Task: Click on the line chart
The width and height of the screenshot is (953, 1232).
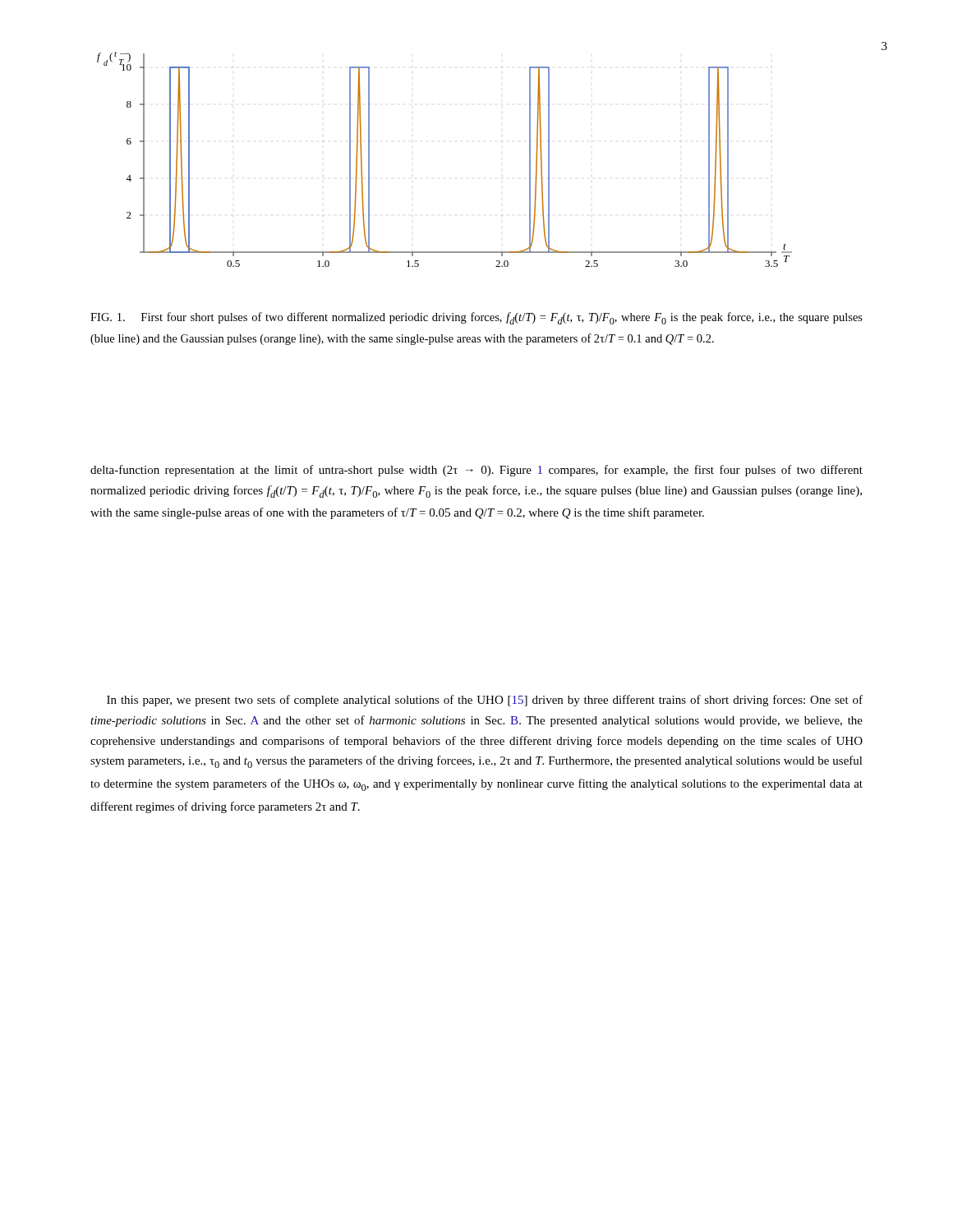Action: (440, 166)
